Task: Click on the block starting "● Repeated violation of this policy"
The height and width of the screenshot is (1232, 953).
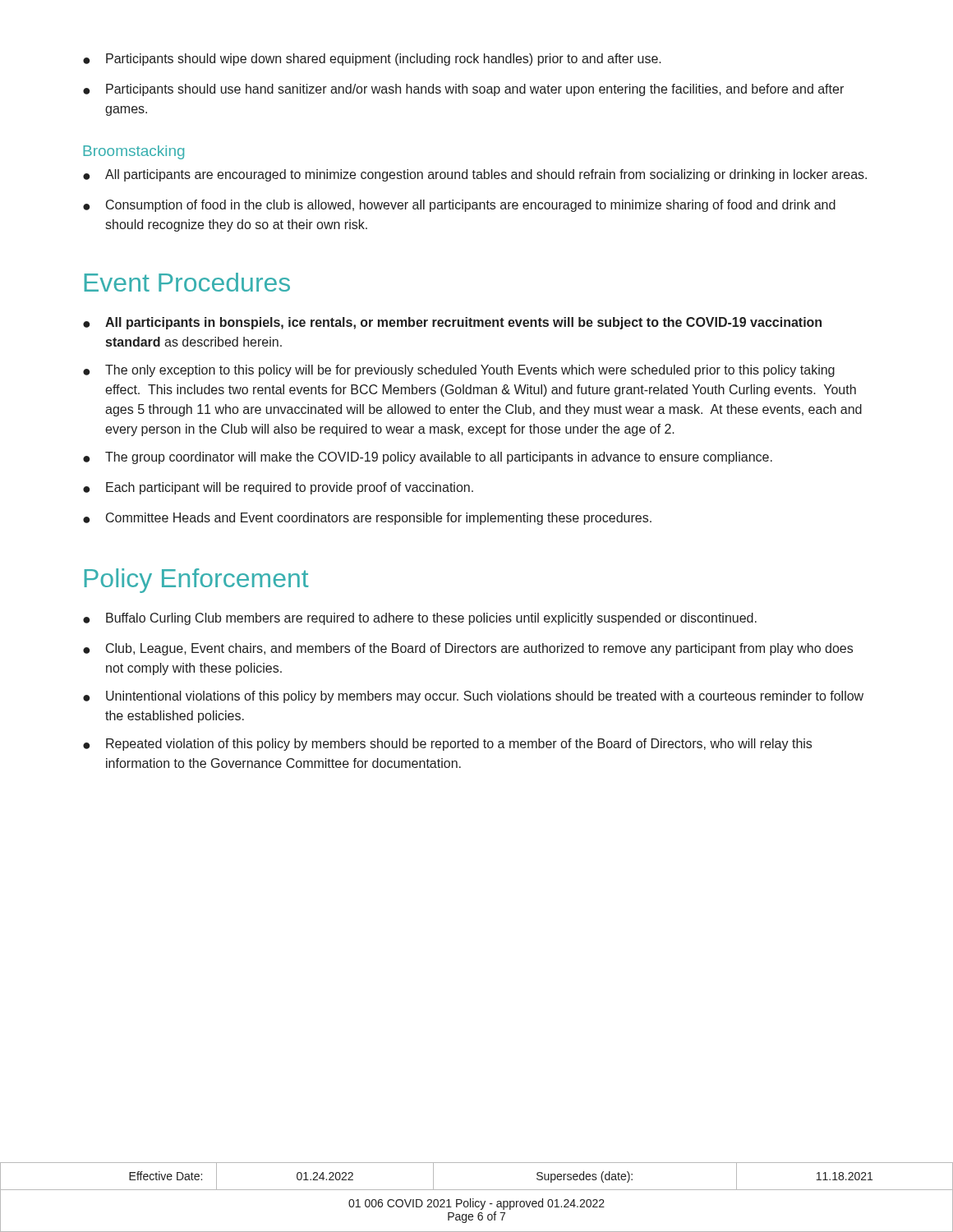Action: click(476, 754)
